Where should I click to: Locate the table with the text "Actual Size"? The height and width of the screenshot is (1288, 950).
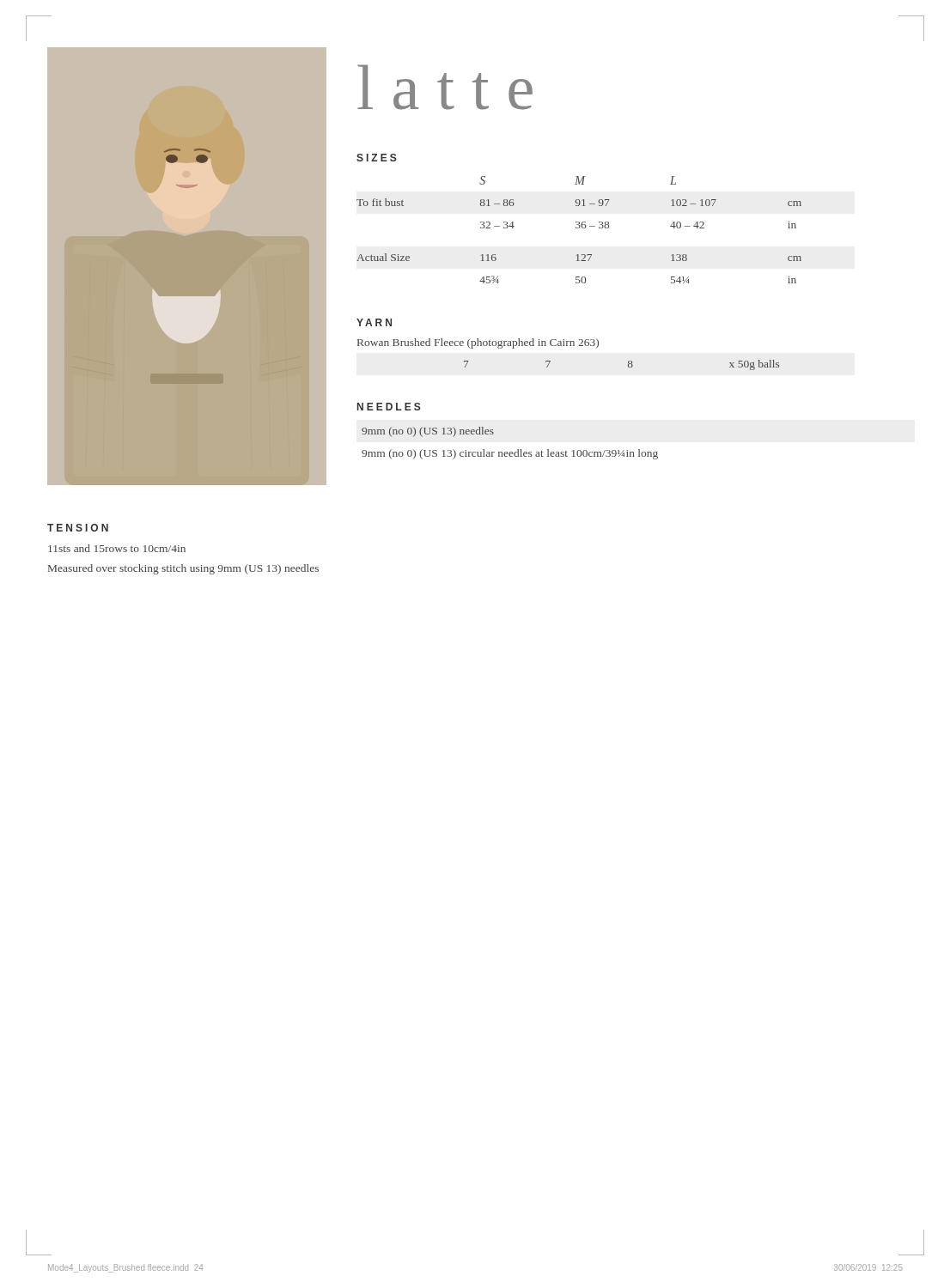[x=636, y=231]
